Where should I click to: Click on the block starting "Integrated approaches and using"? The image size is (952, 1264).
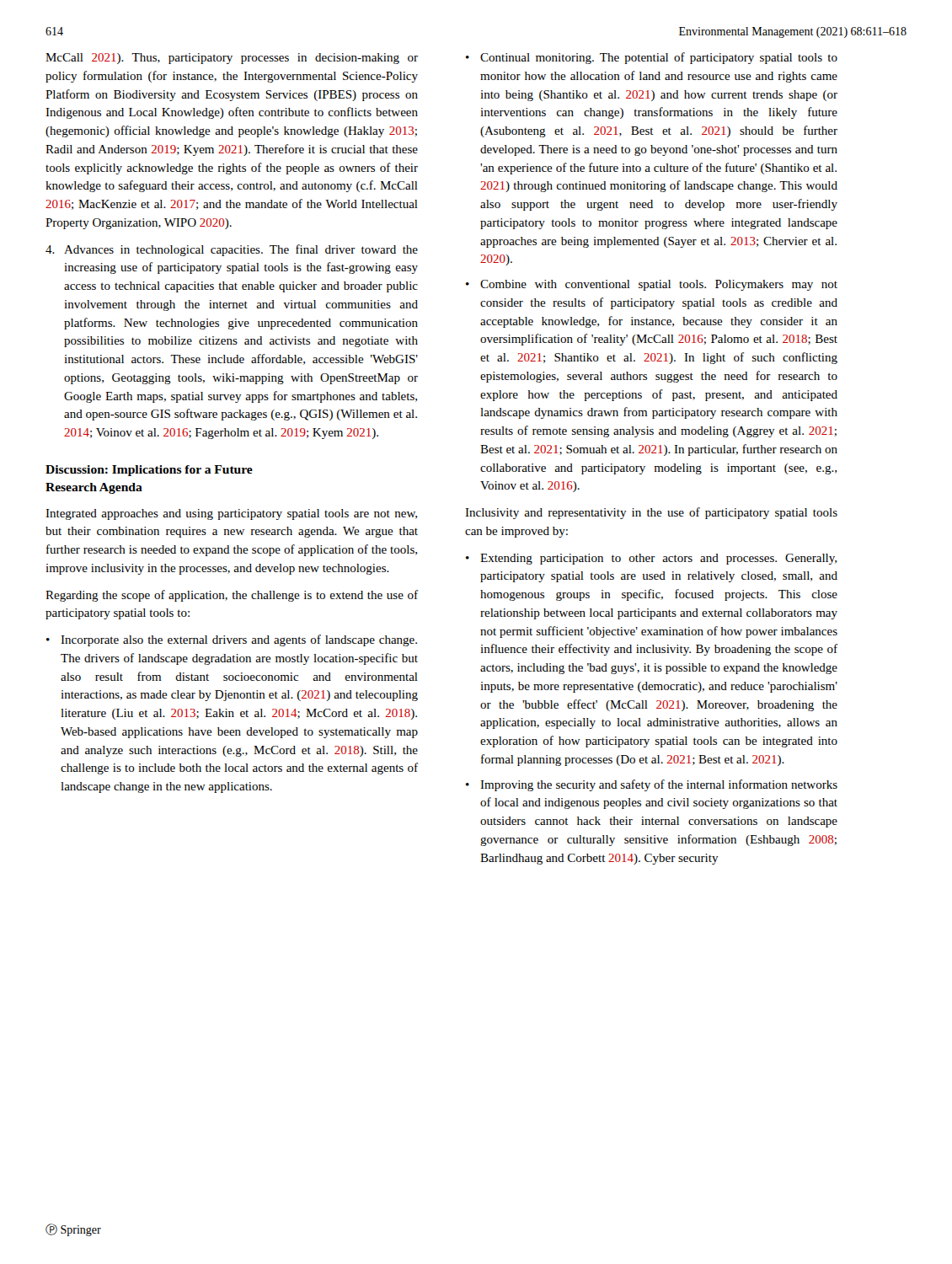click(x=232, y=541)
